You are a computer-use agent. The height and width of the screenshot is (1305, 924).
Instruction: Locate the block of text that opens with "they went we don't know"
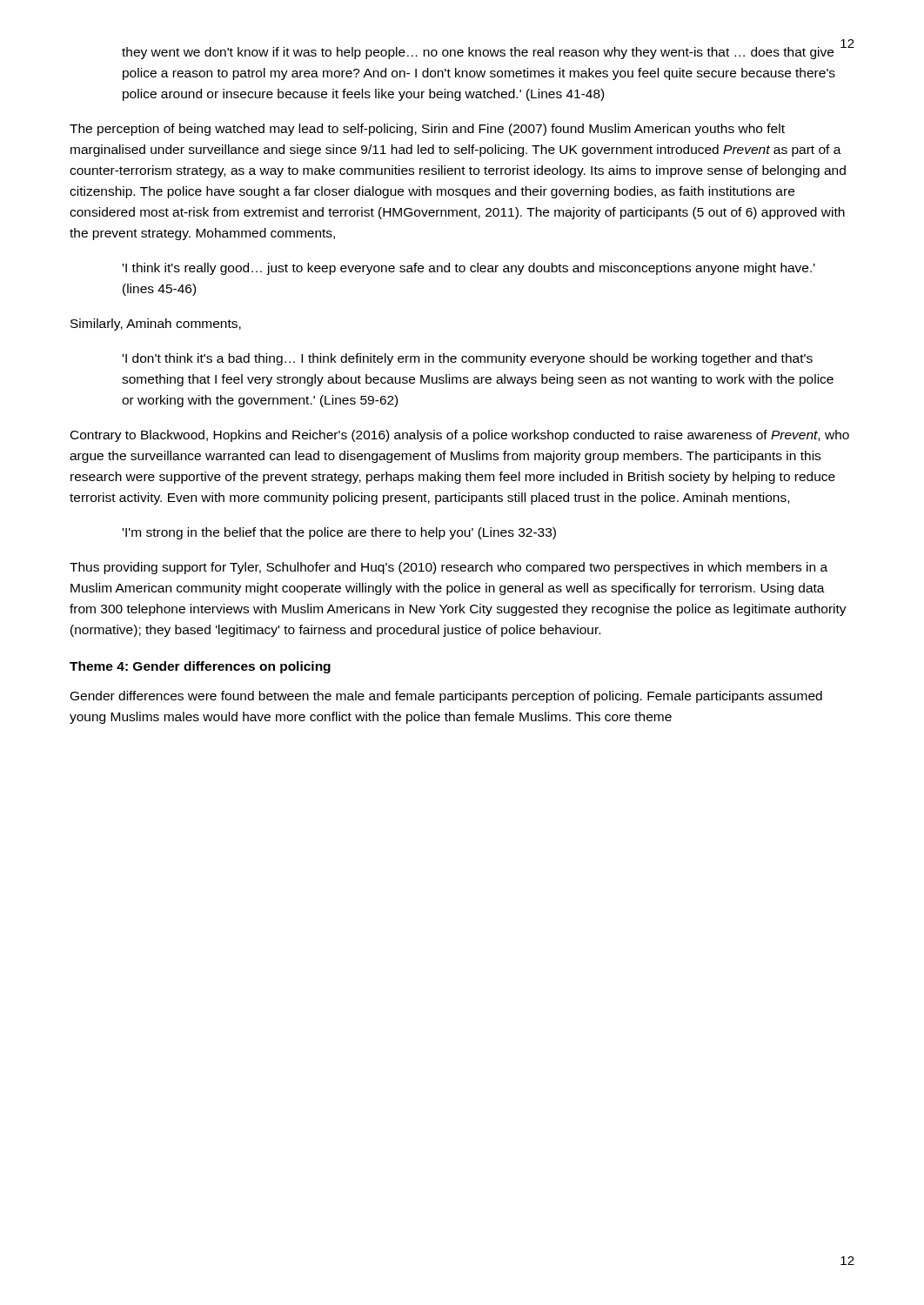(479, 73)
